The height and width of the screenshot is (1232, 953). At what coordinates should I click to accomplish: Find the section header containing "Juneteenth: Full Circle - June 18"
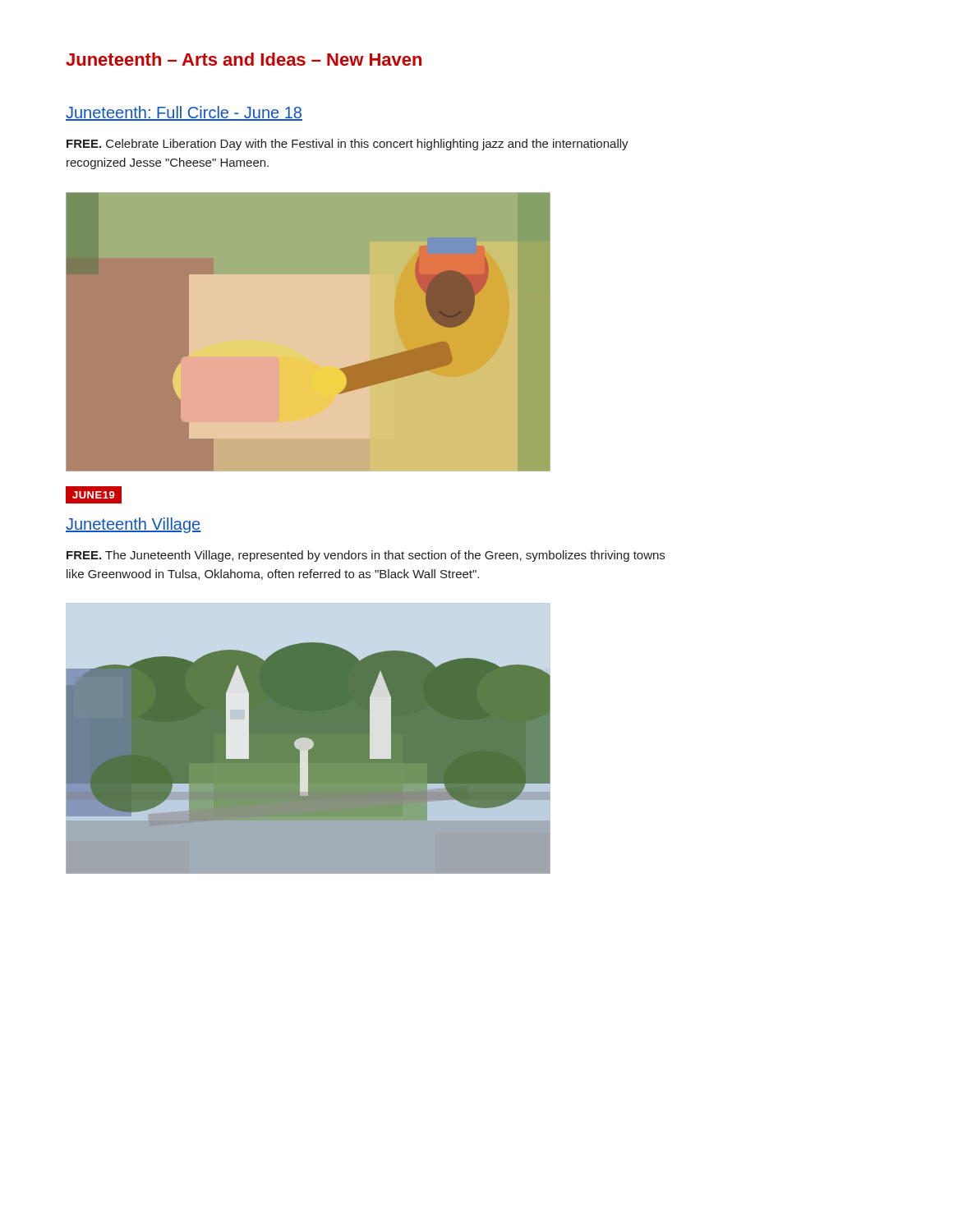coord(184,113)
